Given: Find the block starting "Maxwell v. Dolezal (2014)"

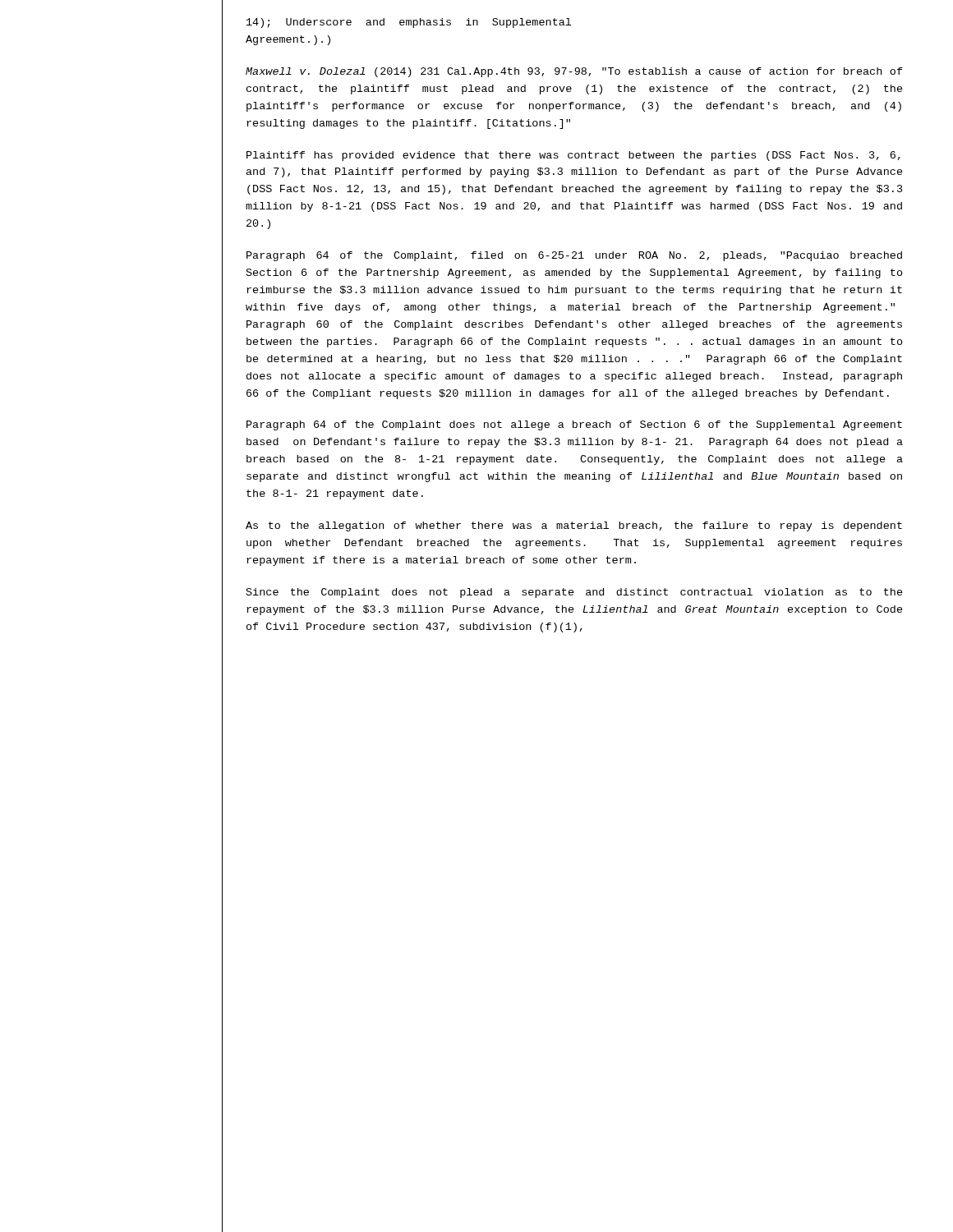Looking at the screenshot, I should coord(574,98).
